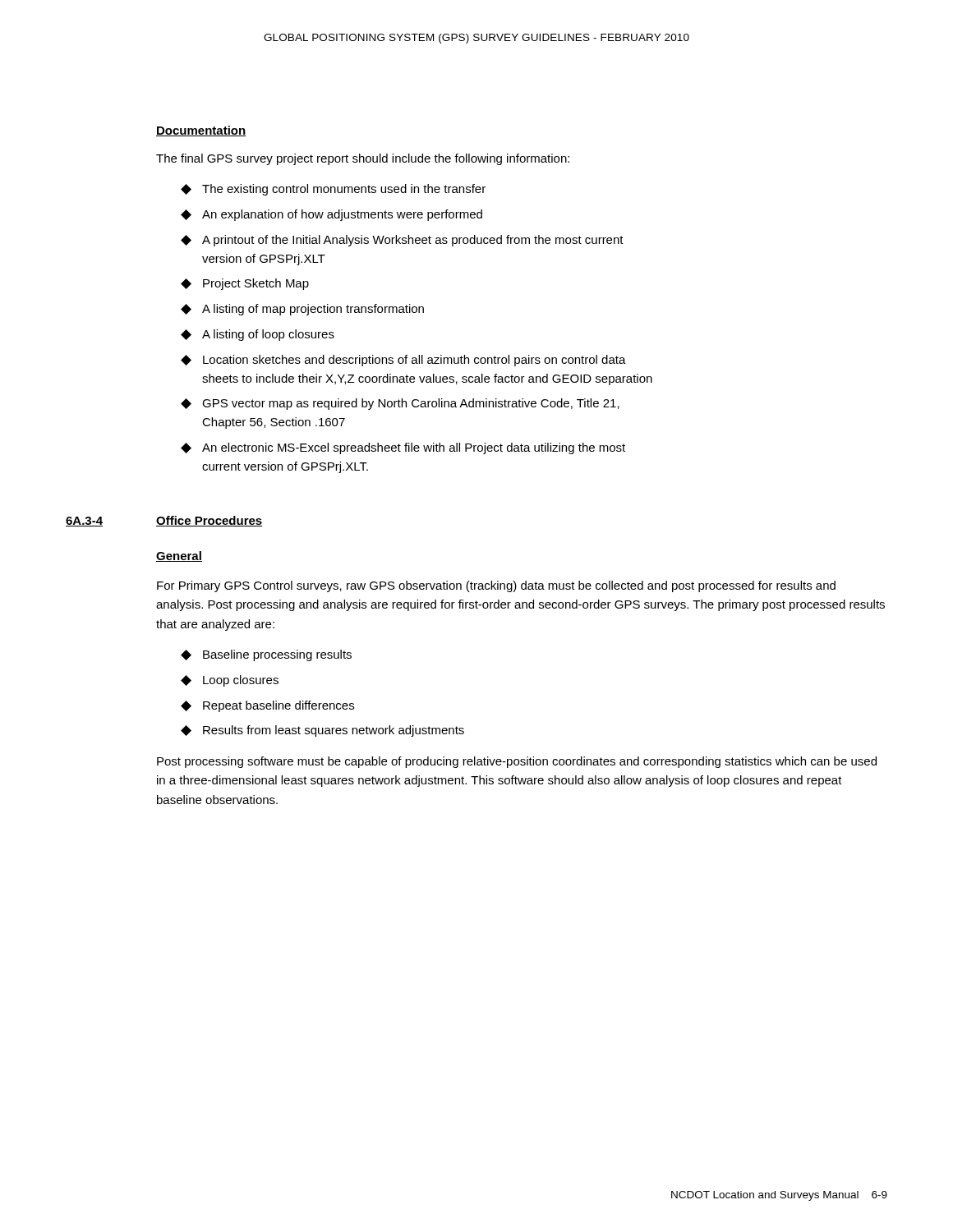Navigate to the block starting "◆ A listing of map projection"
Viewport: 953px width, 1232px height.
pos(303,309)
